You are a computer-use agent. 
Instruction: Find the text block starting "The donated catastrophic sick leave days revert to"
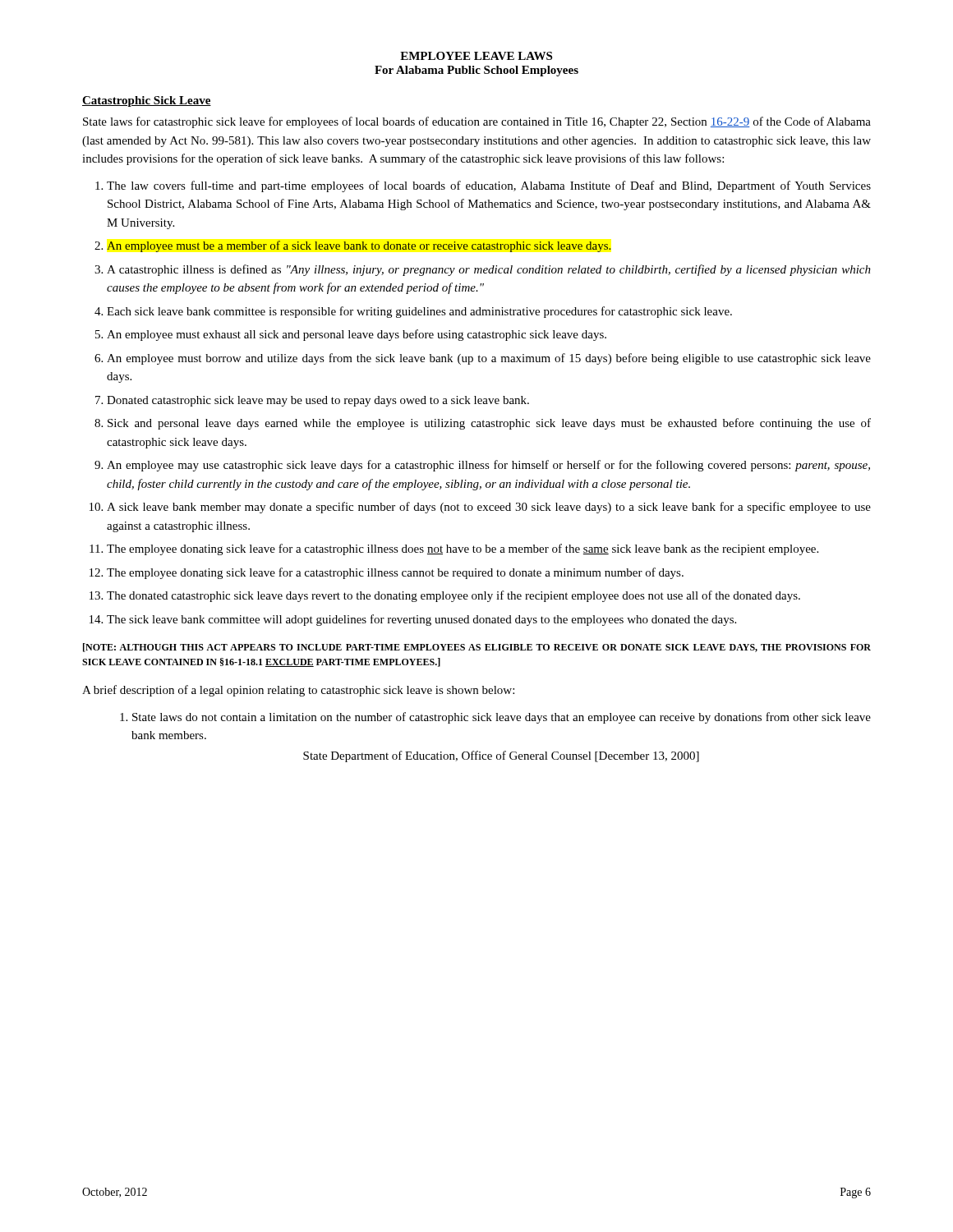454,595
